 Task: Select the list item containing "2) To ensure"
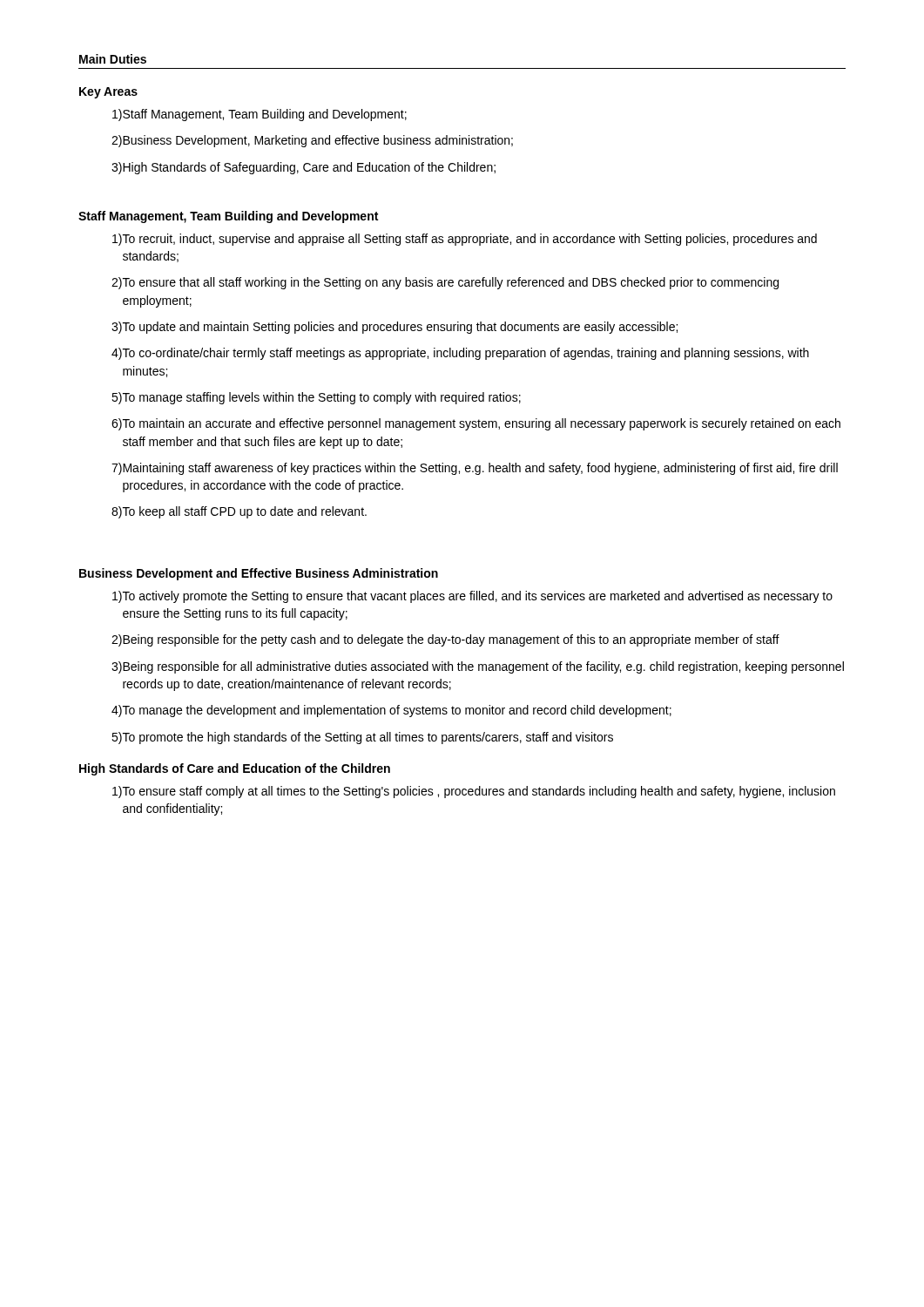[462, 292]
